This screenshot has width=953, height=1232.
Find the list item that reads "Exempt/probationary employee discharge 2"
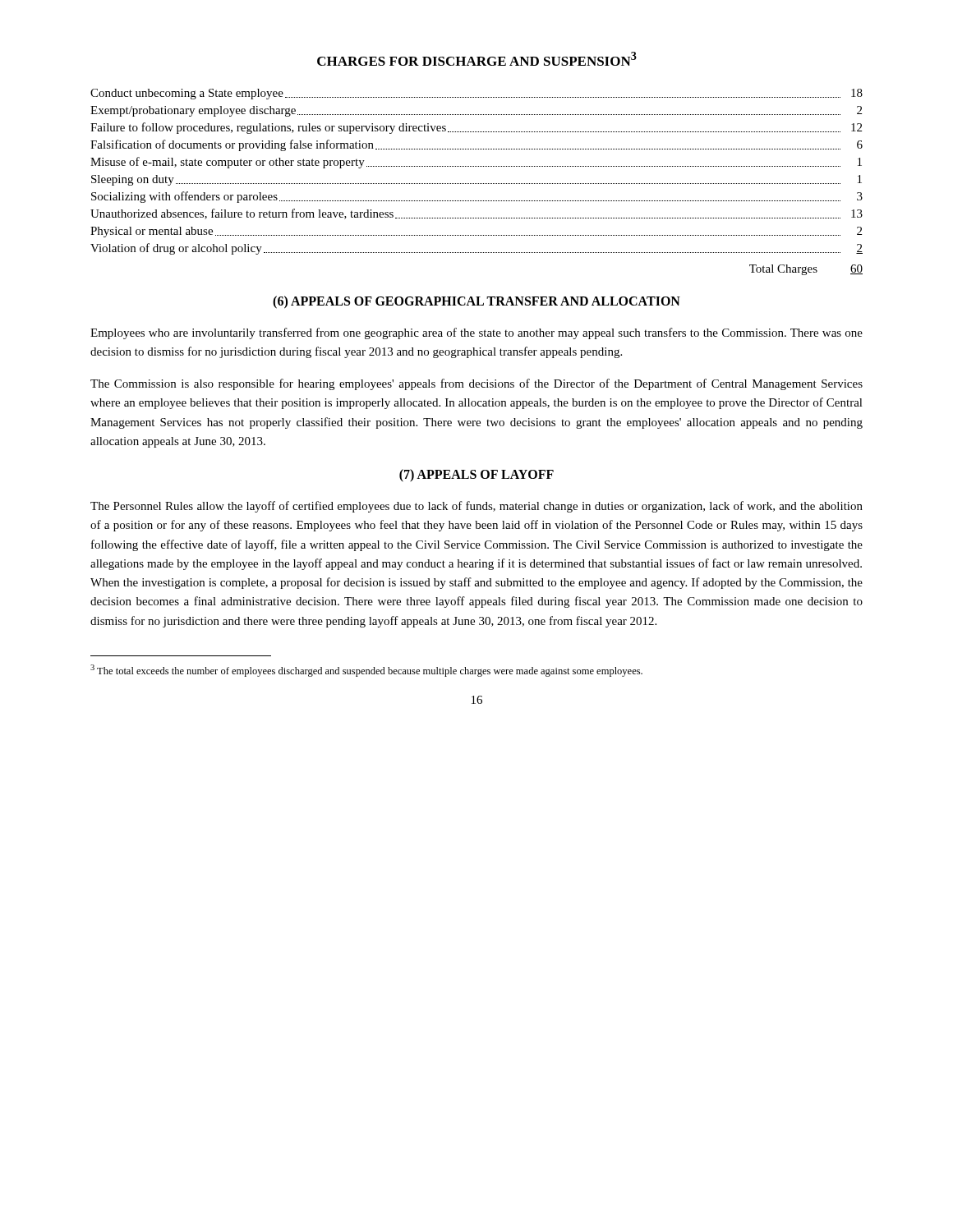476,110
